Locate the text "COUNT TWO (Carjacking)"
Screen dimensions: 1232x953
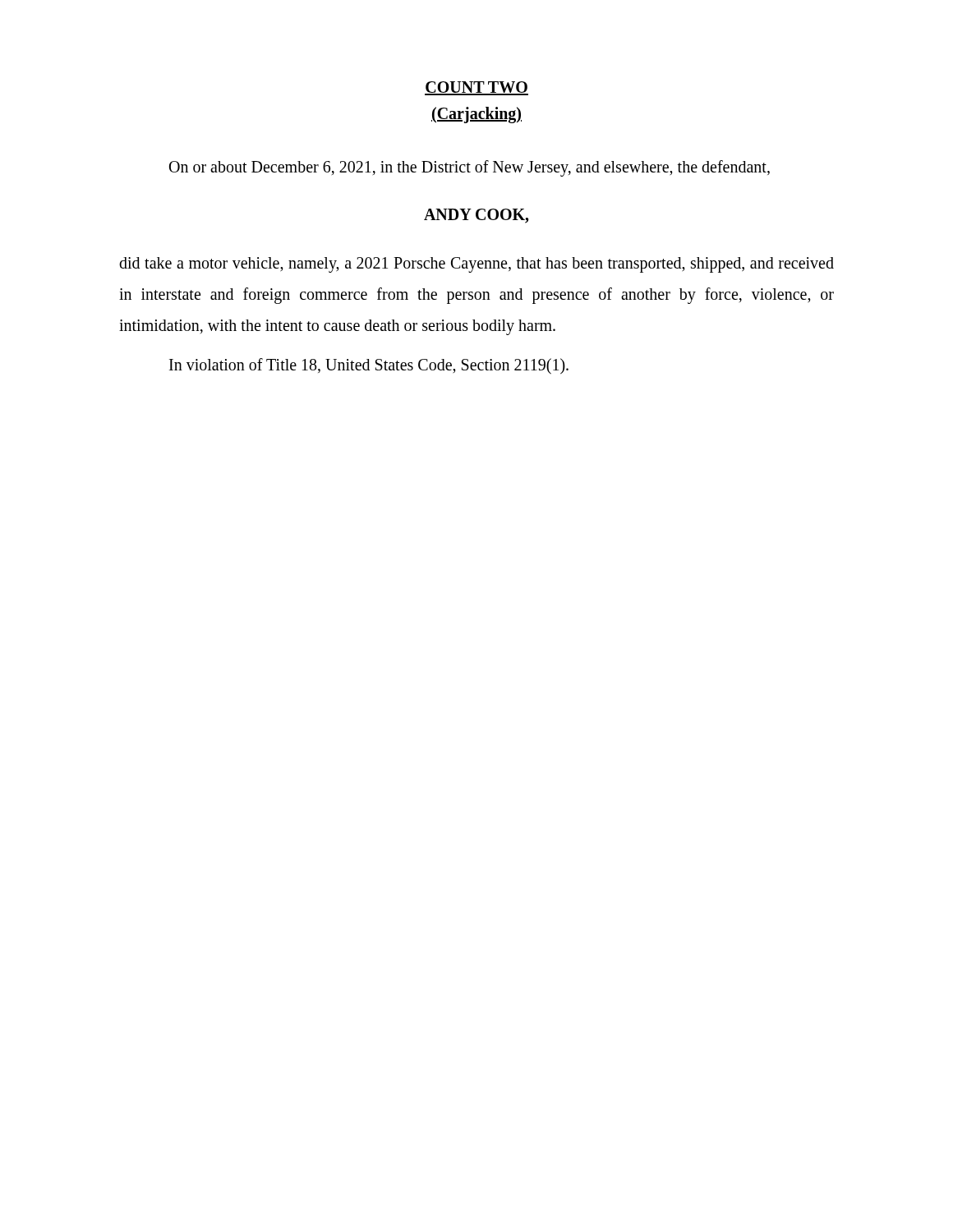pyautogui.click(x=476, y=100)
